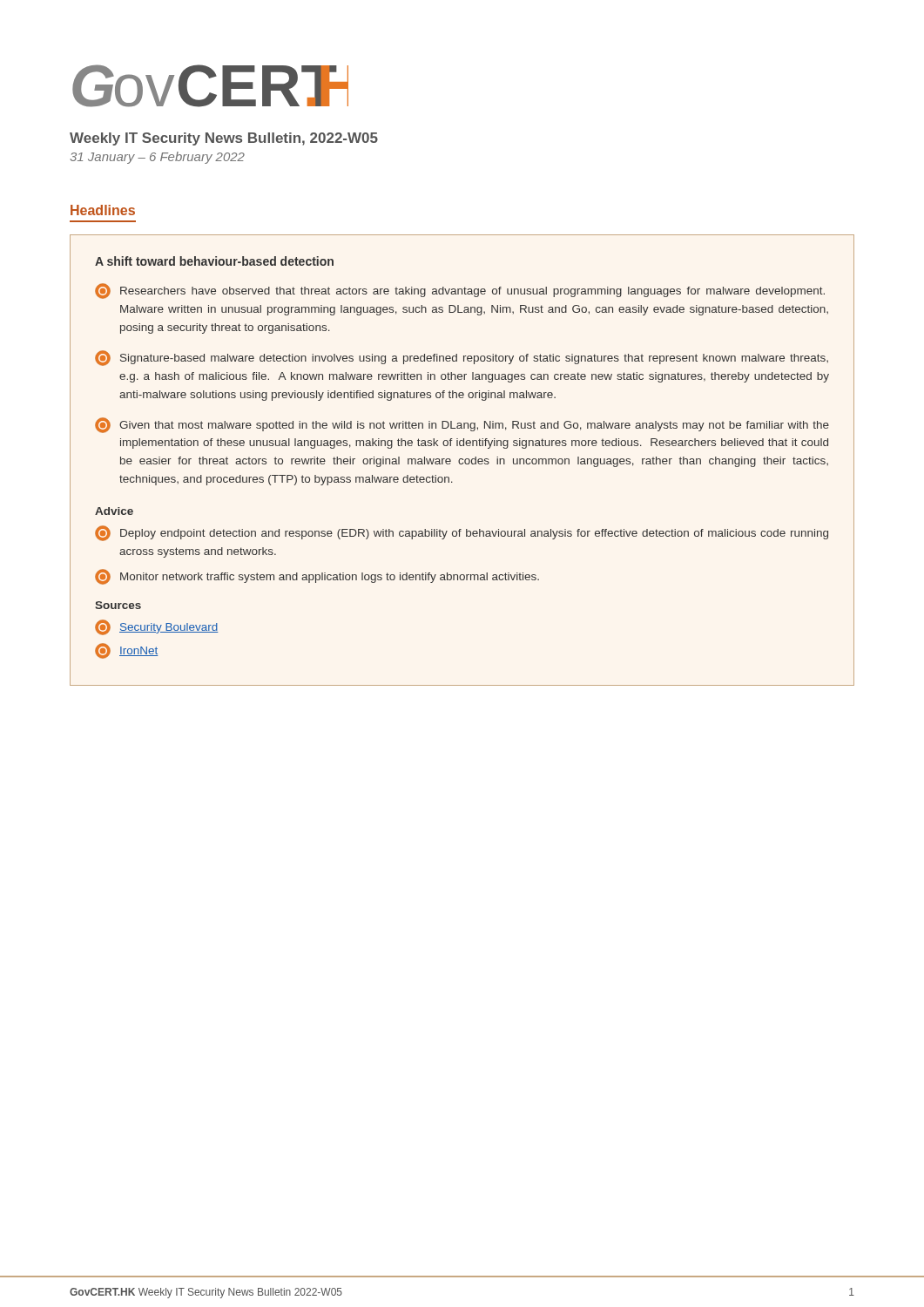Image resolution: width=924 pixels, height=1307 pixels.
Task: Locate the logo
Action: [x=462, y=87]
